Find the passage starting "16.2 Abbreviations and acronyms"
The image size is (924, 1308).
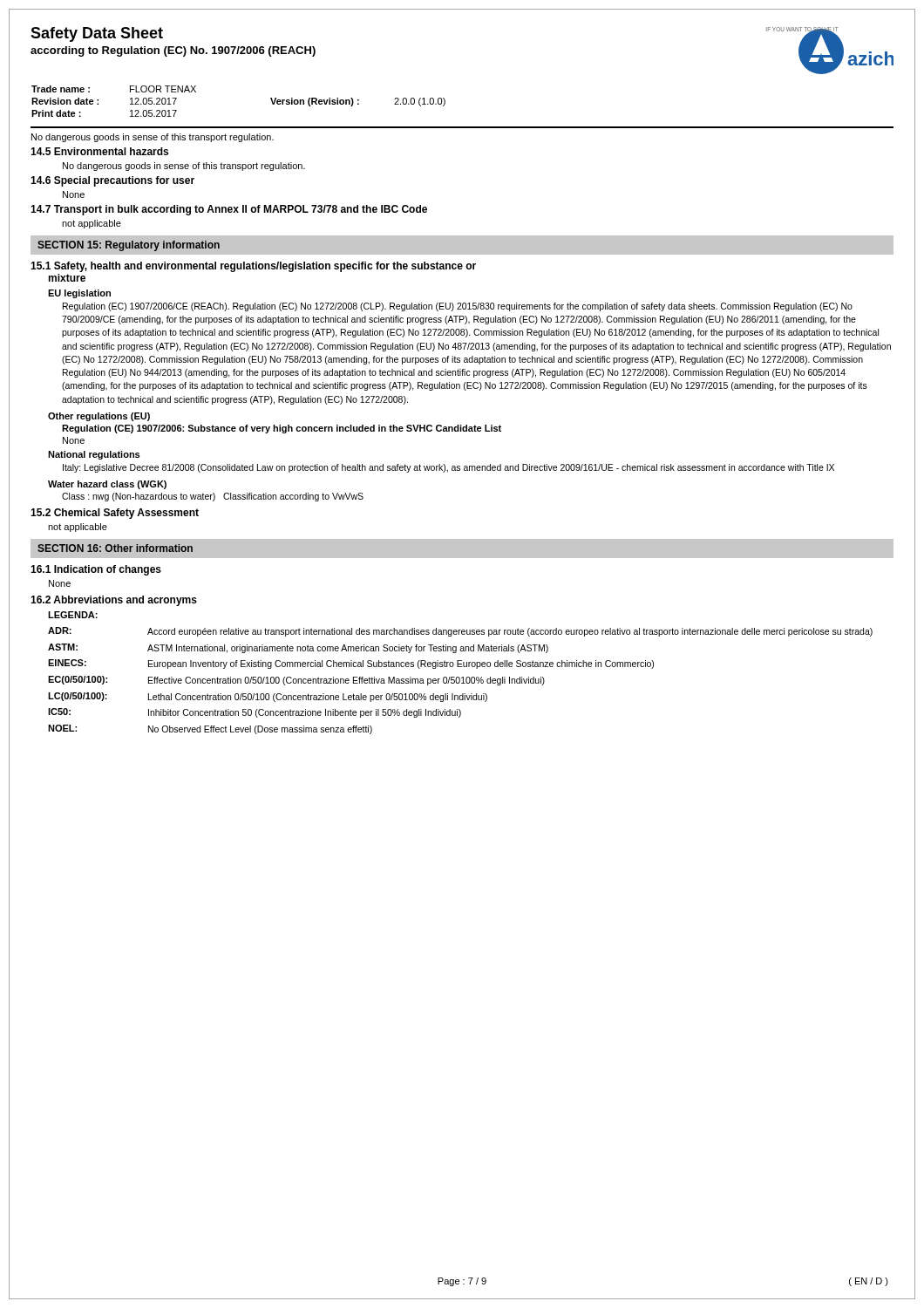click(x=114, y=600)
